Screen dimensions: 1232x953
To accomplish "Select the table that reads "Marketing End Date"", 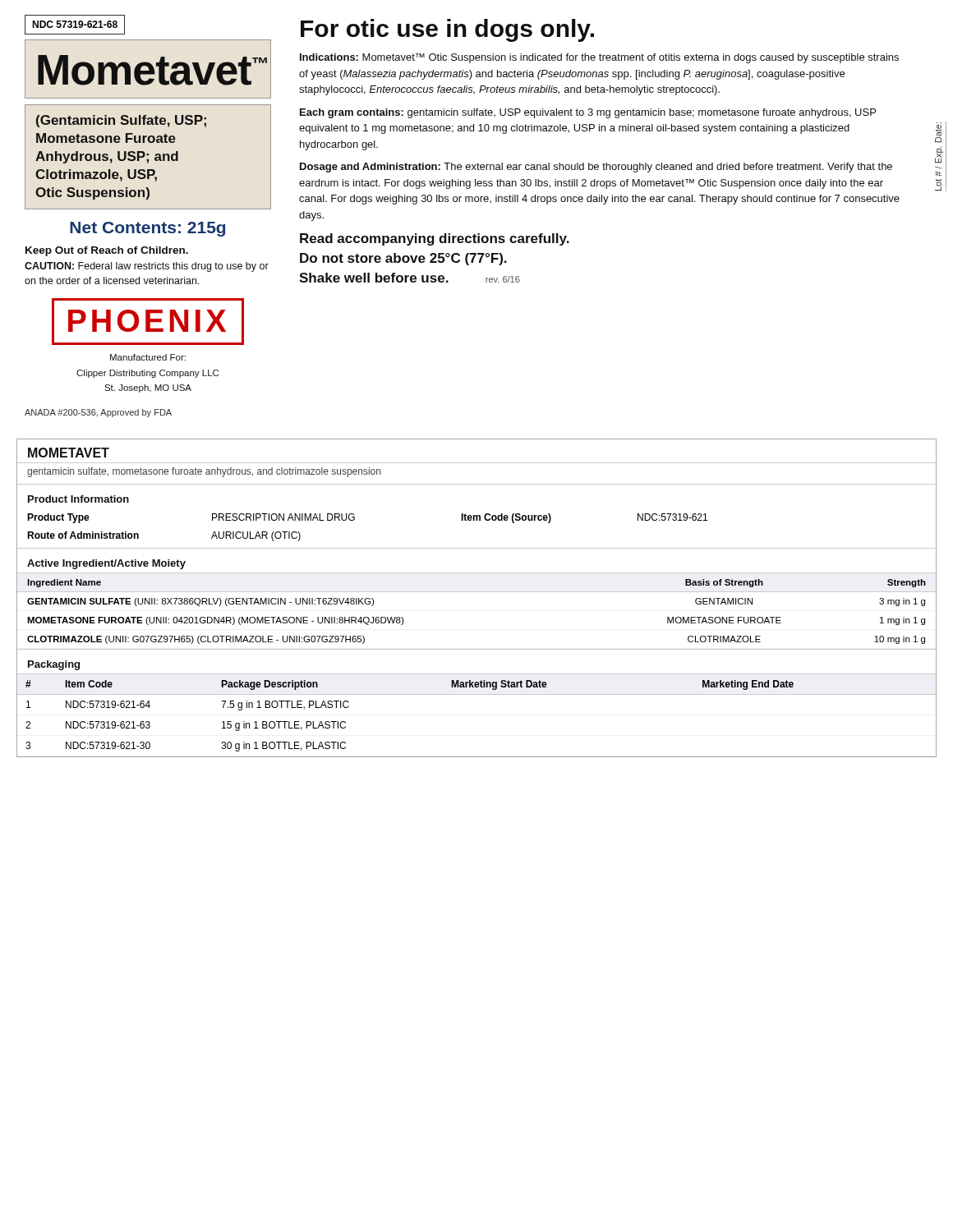I will point(476,715).
